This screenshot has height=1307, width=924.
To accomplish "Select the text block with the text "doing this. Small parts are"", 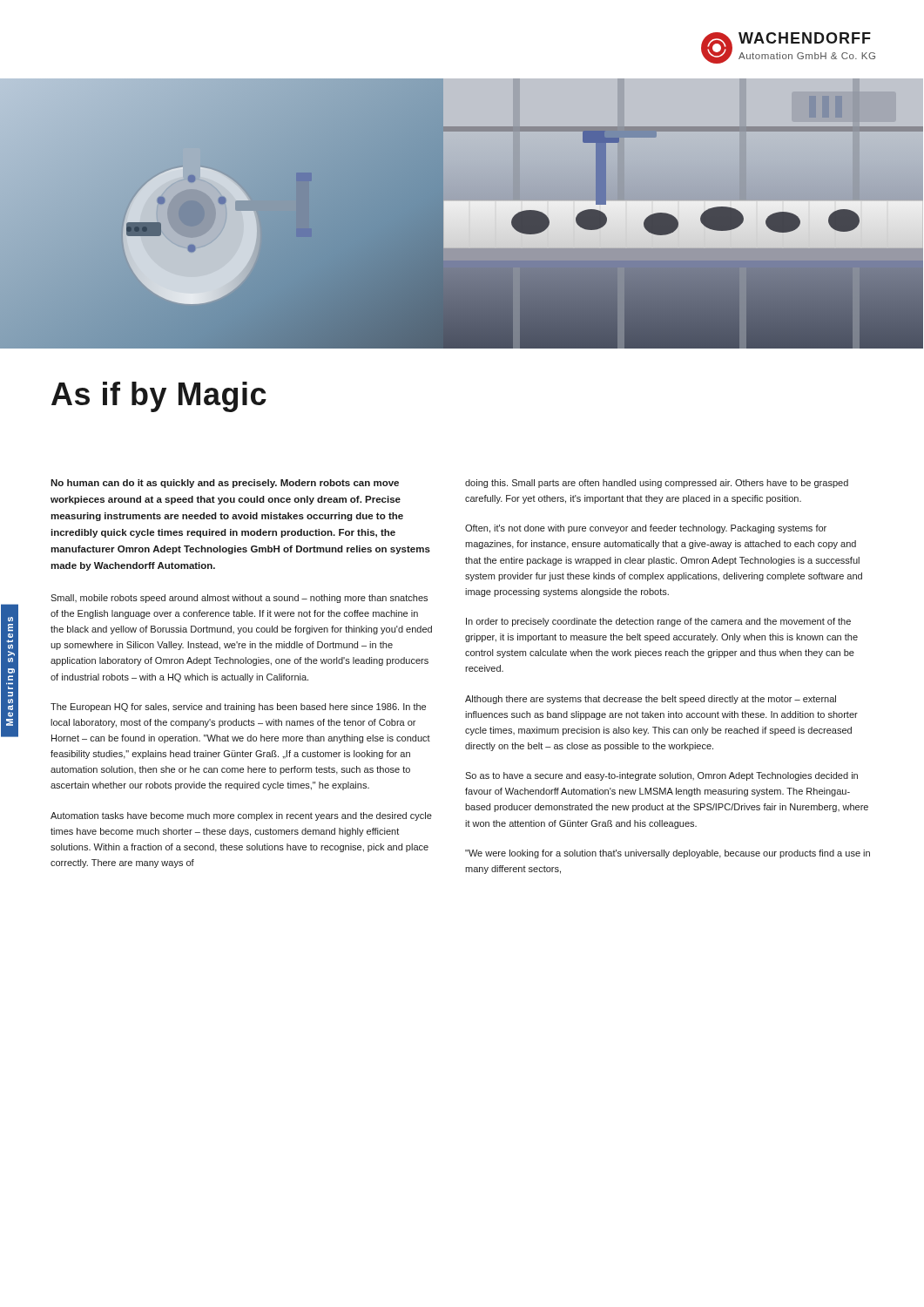I will pyautogui.click(x=657, y=491).
